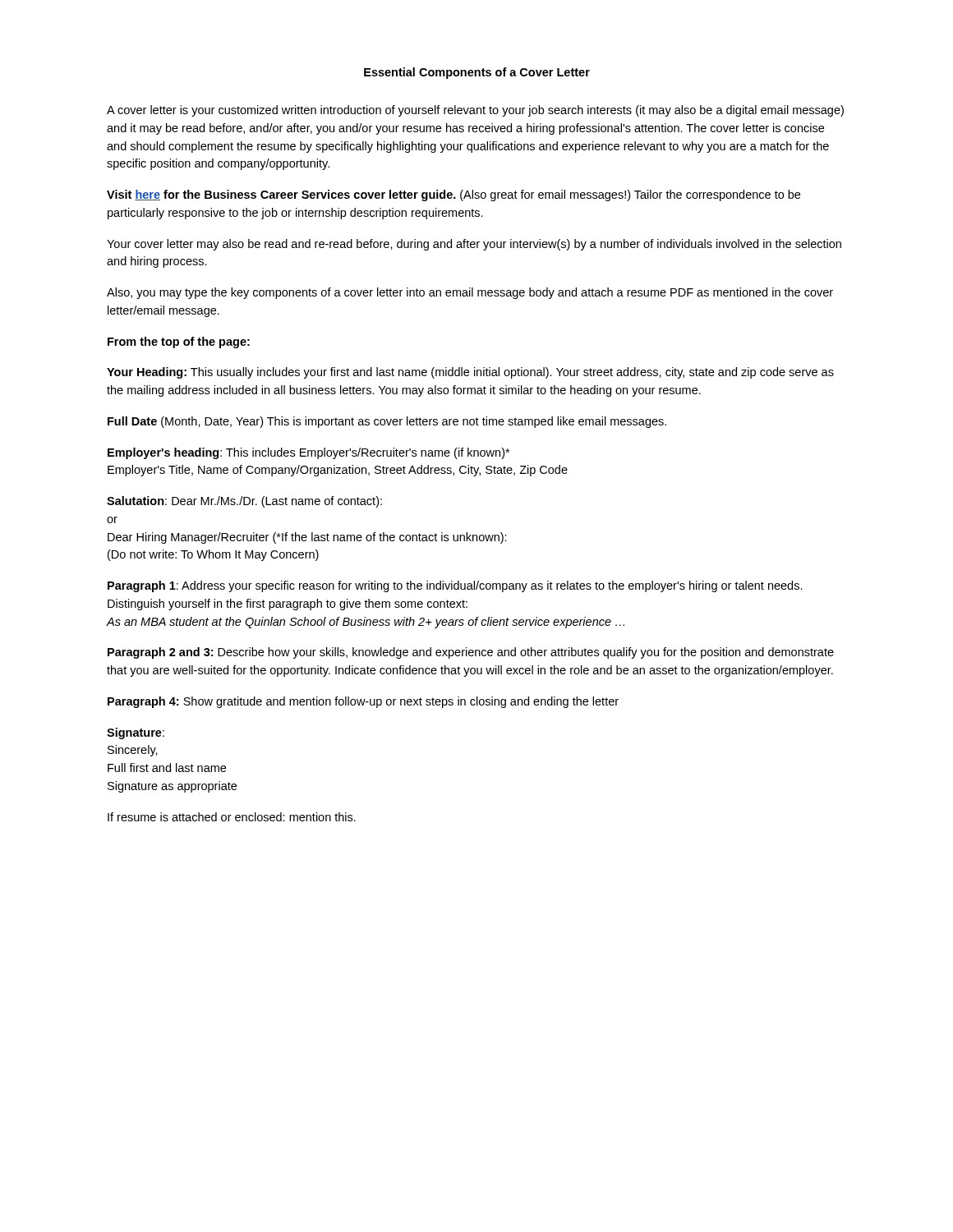Click on the text block containing "Also, you may type the key components of"
The height and width of the screenshot is (1232, 953).
pos(470,301)
